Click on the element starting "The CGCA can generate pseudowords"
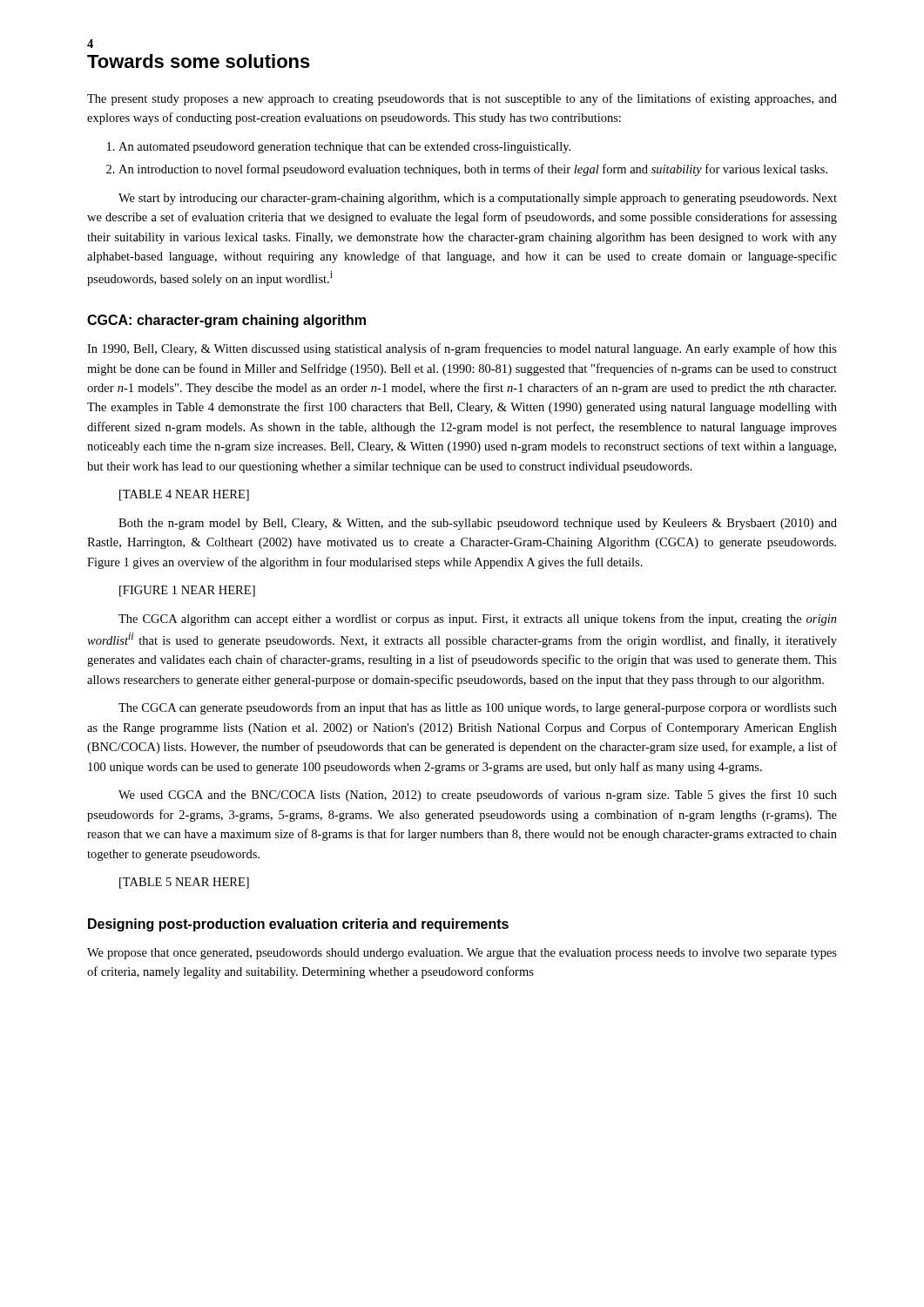This screenshot has width=924, height=1307. coord(462,737)
